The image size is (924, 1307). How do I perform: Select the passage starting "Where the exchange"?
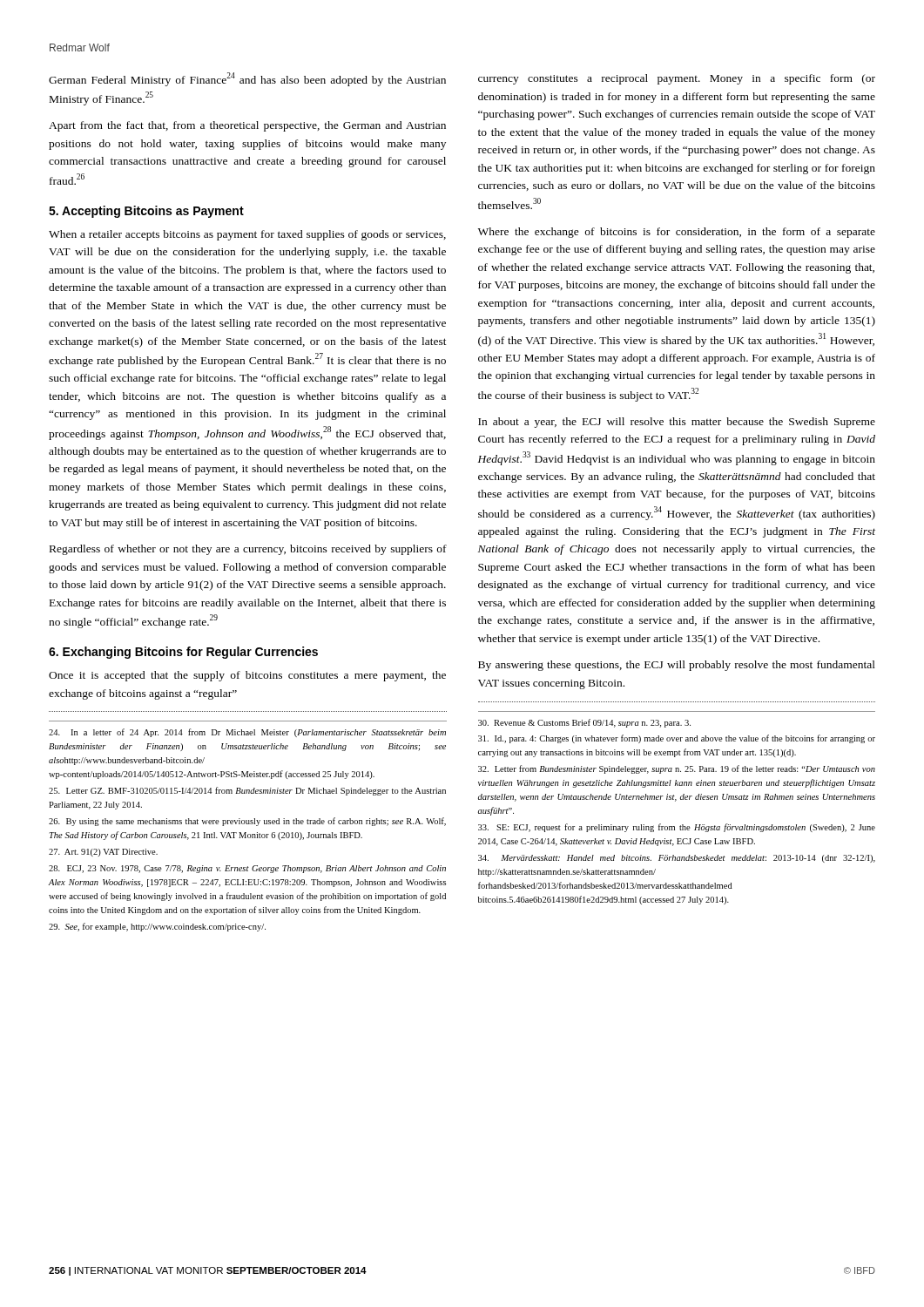pos(676,313)
